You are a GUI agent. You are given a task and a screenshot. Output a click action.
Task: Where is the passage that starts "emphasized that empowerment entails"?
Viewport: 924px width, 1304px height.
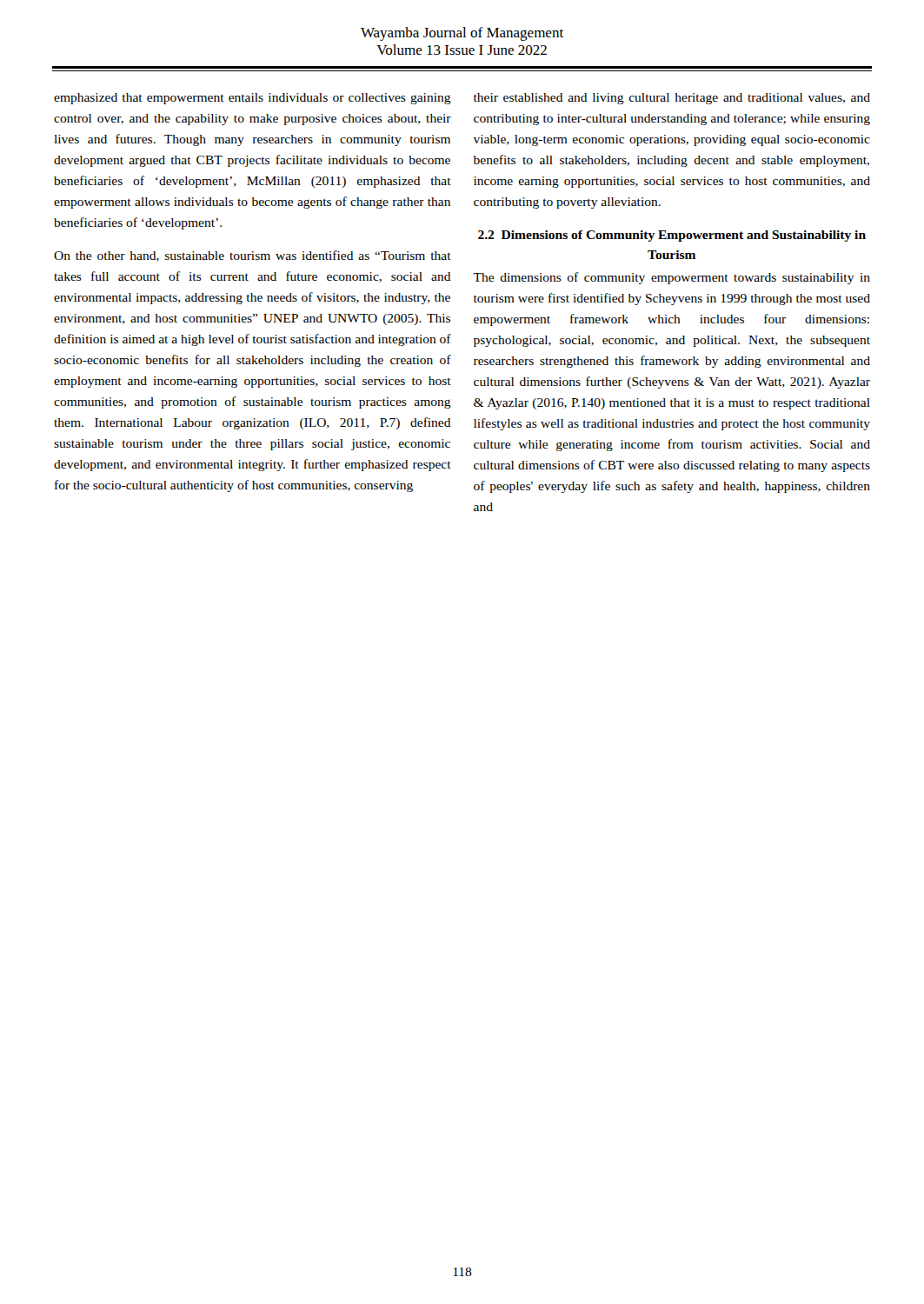252,160
